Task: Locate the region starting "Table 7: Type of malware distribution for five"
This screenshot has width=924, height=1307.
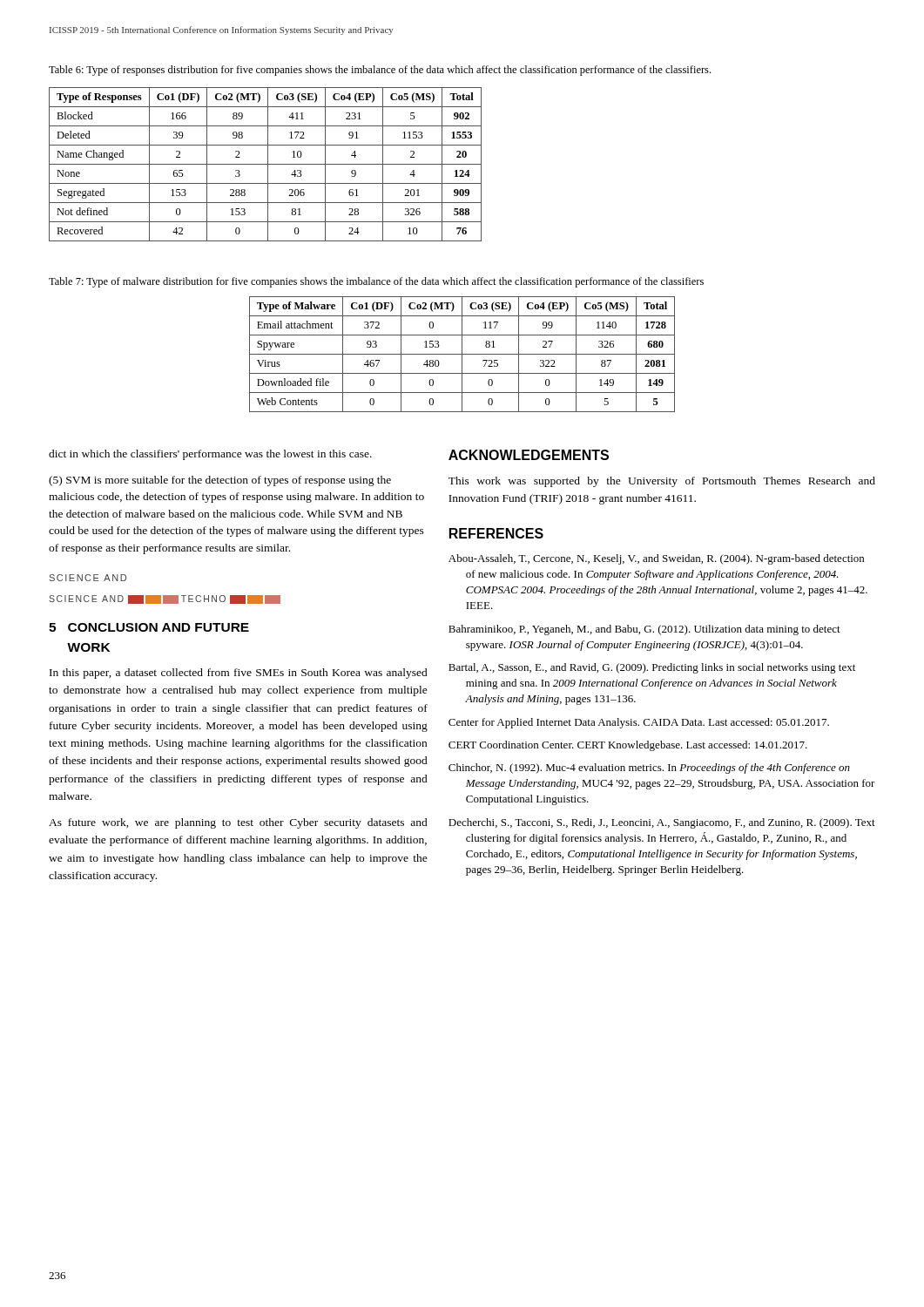Action: click(376, 281)
